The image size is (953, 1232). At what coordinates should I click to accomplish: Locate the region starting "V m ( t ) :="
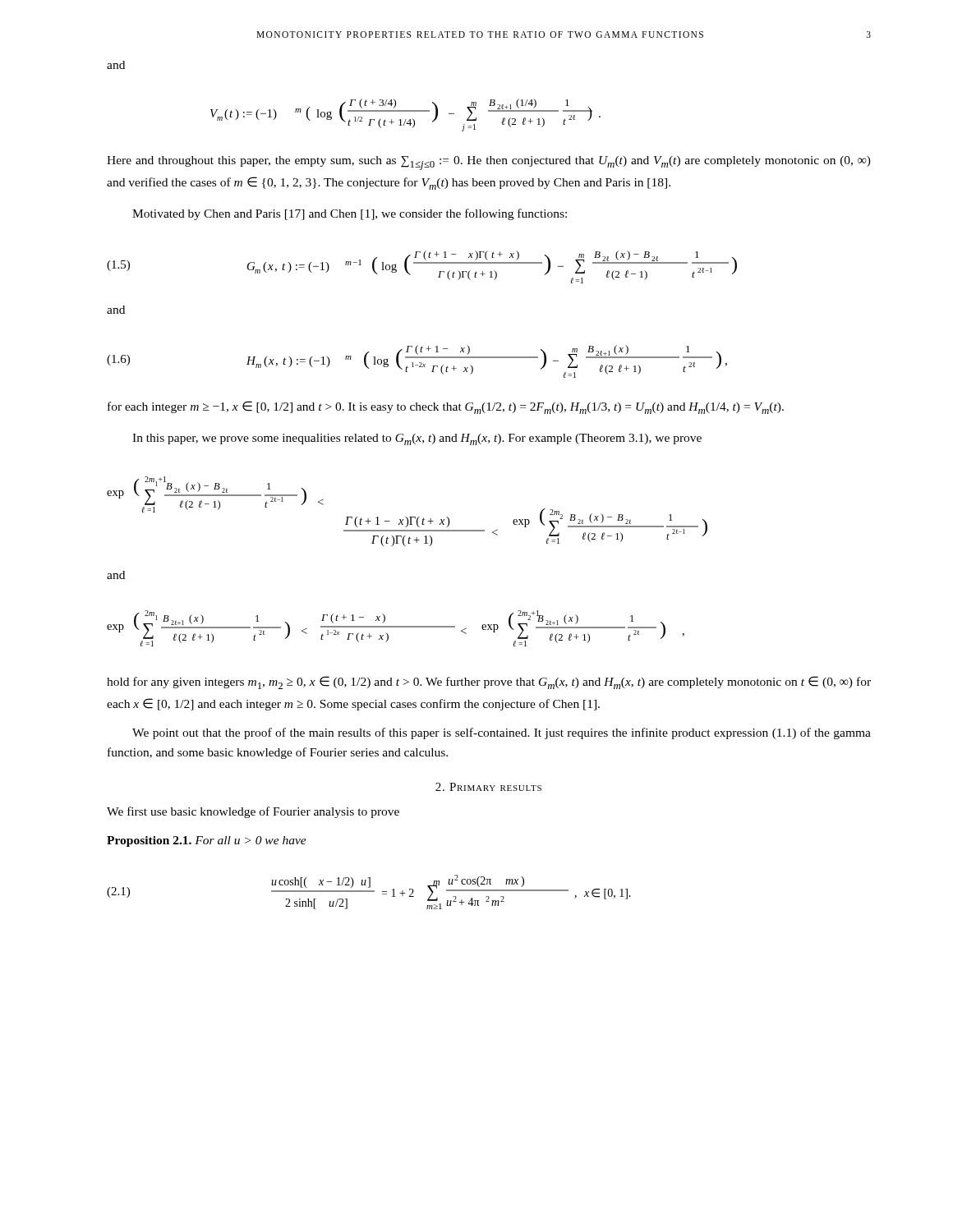coord(489,112)
